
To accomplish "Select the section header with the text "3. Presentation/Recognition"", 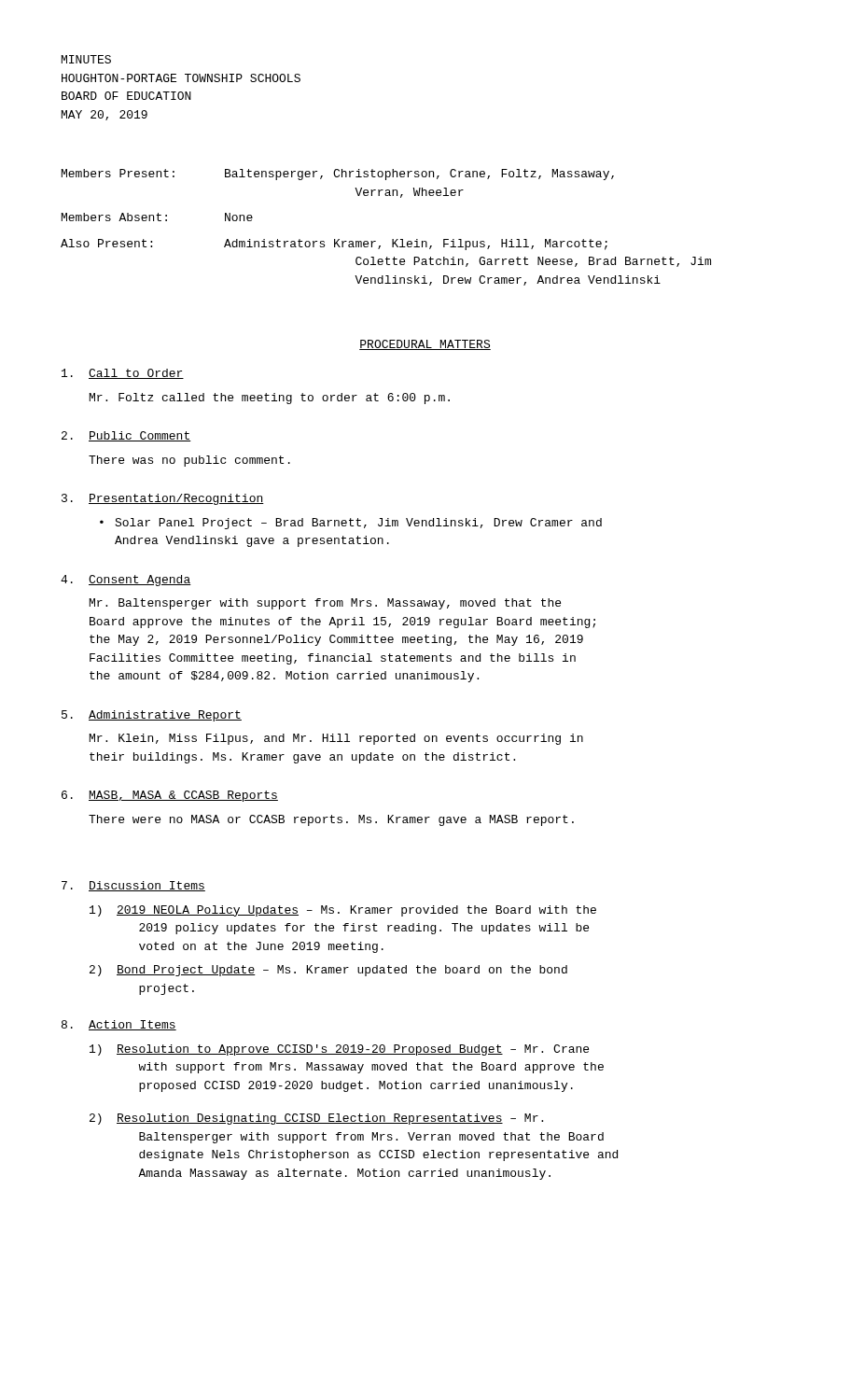I will [x=163, y=499].
